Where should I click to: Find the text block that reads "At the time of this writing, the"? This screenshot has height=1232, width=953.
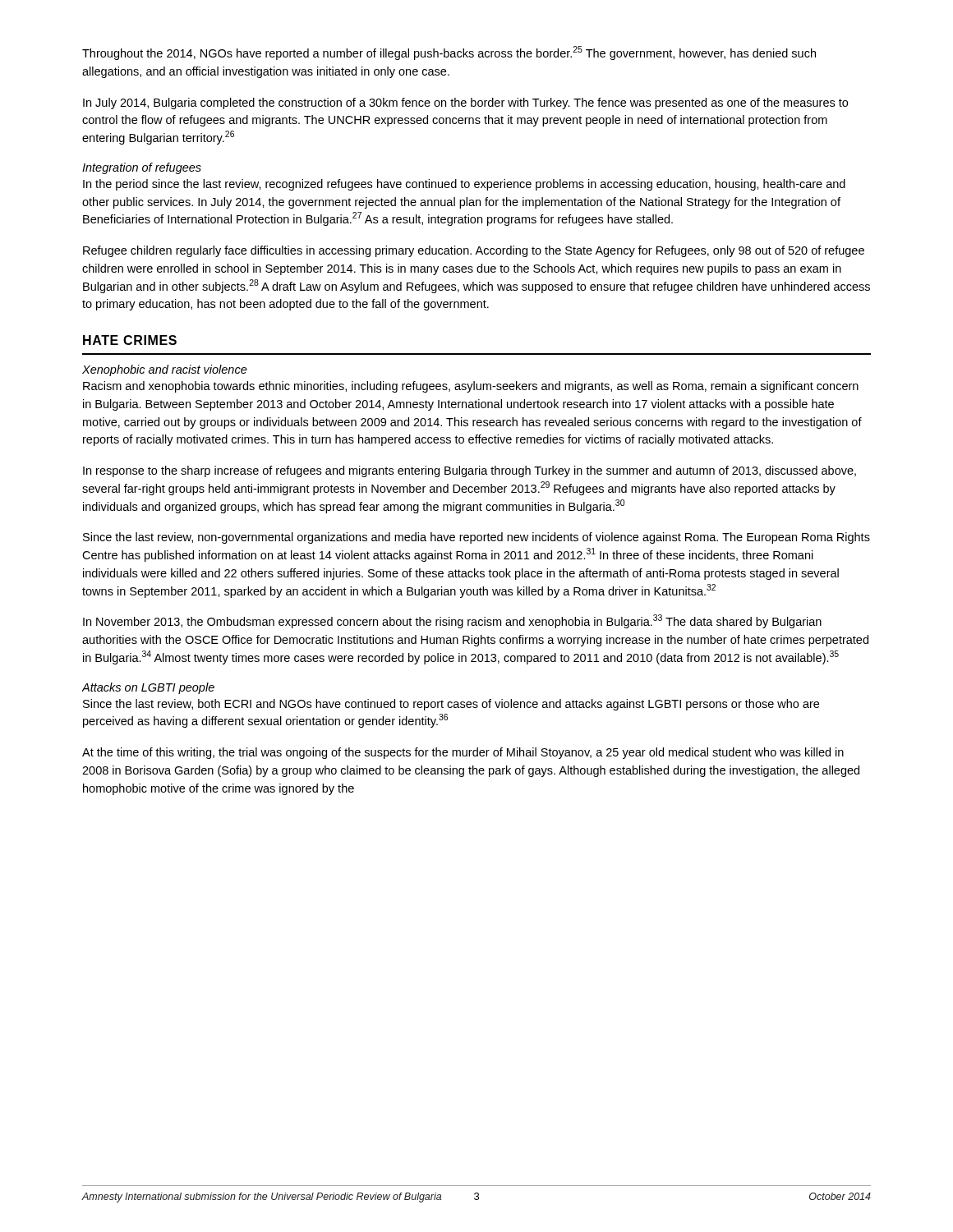click(x=471, y=770)
